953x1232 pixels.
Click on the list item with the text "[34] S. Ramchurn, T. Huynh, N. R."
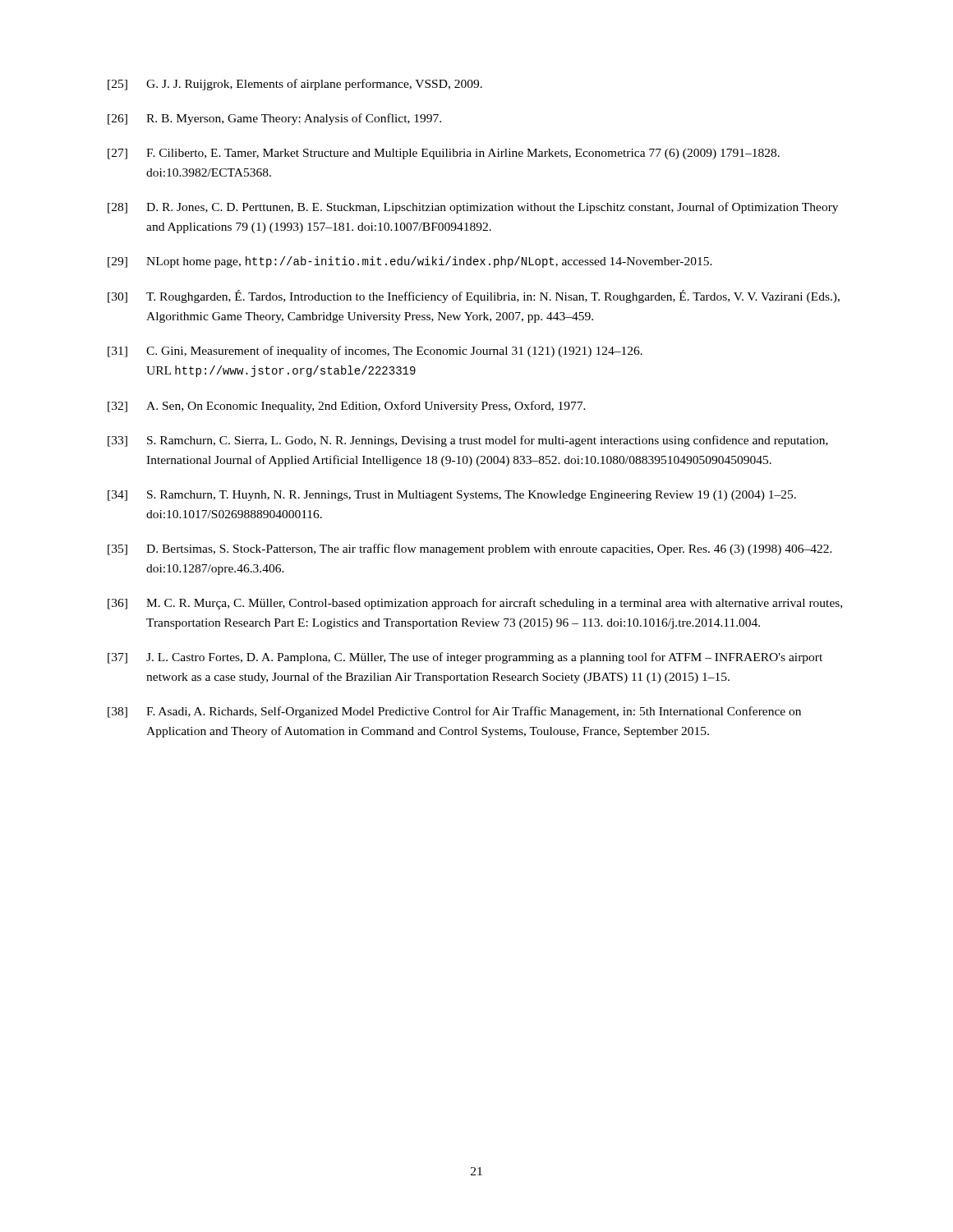[x=476, y=504]
